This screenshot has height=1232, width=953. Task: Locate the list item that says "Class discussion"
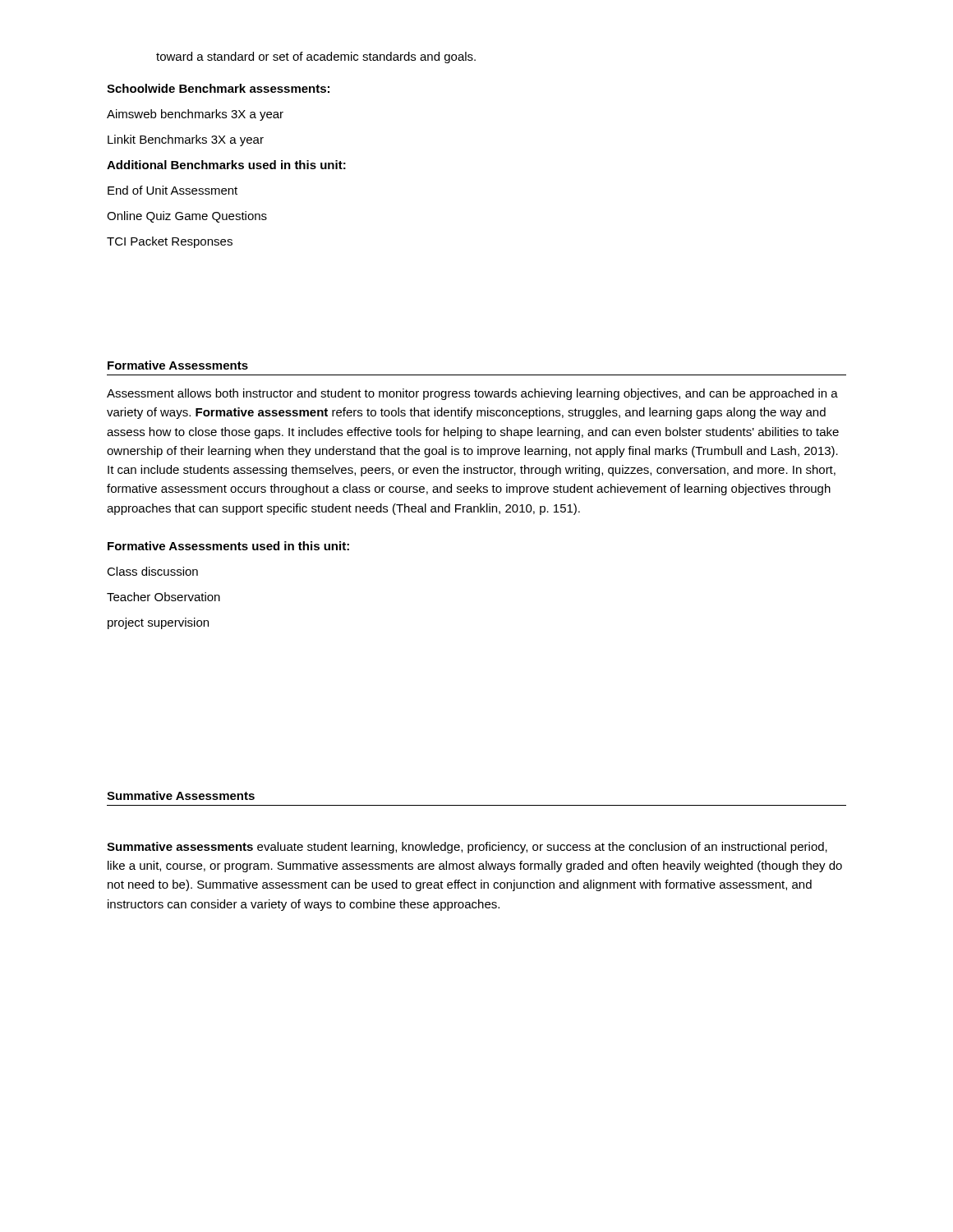[153, 571]
